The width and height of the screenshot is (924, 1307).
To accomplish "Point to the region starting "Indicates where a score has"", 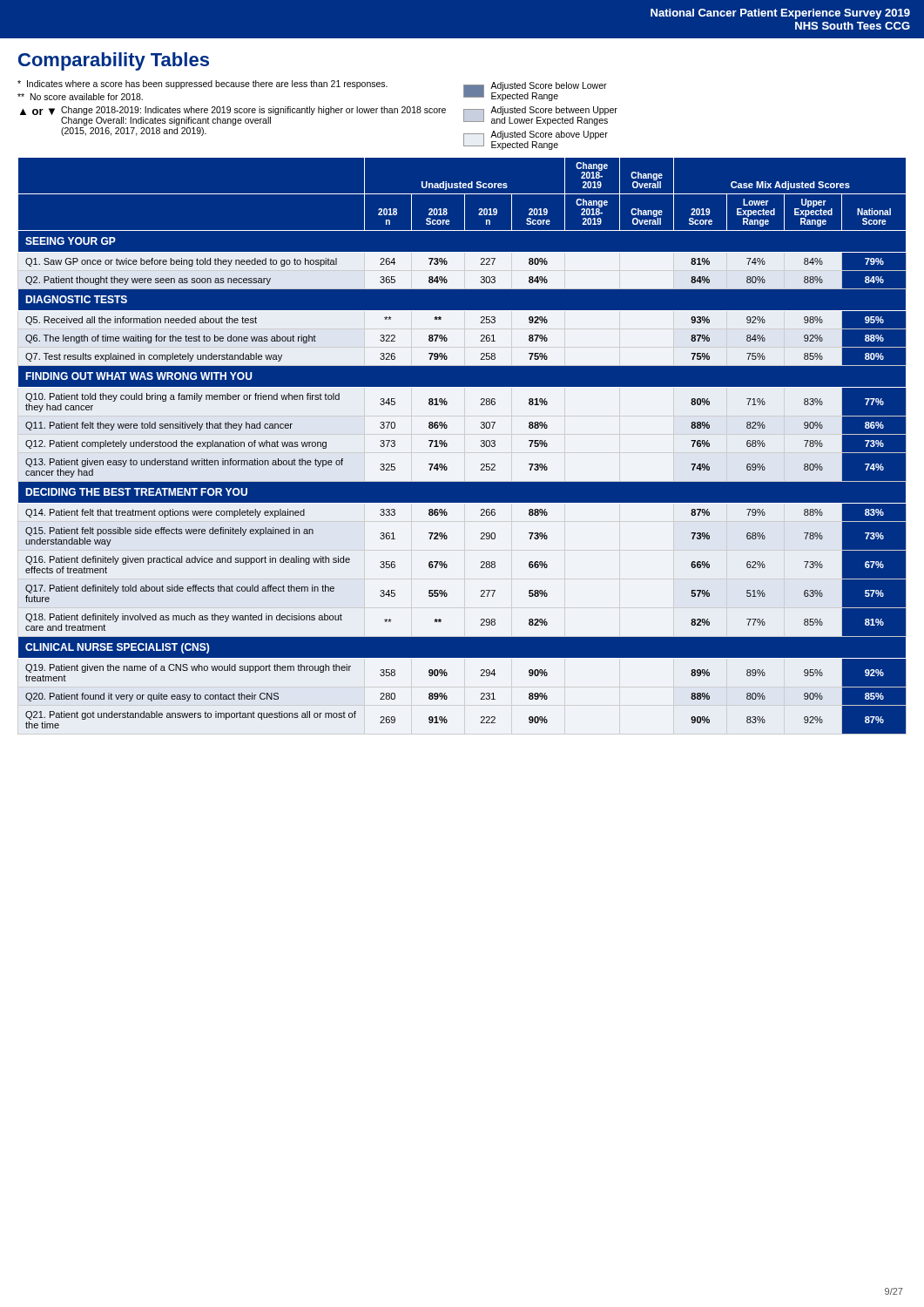I will pos(317,114).
